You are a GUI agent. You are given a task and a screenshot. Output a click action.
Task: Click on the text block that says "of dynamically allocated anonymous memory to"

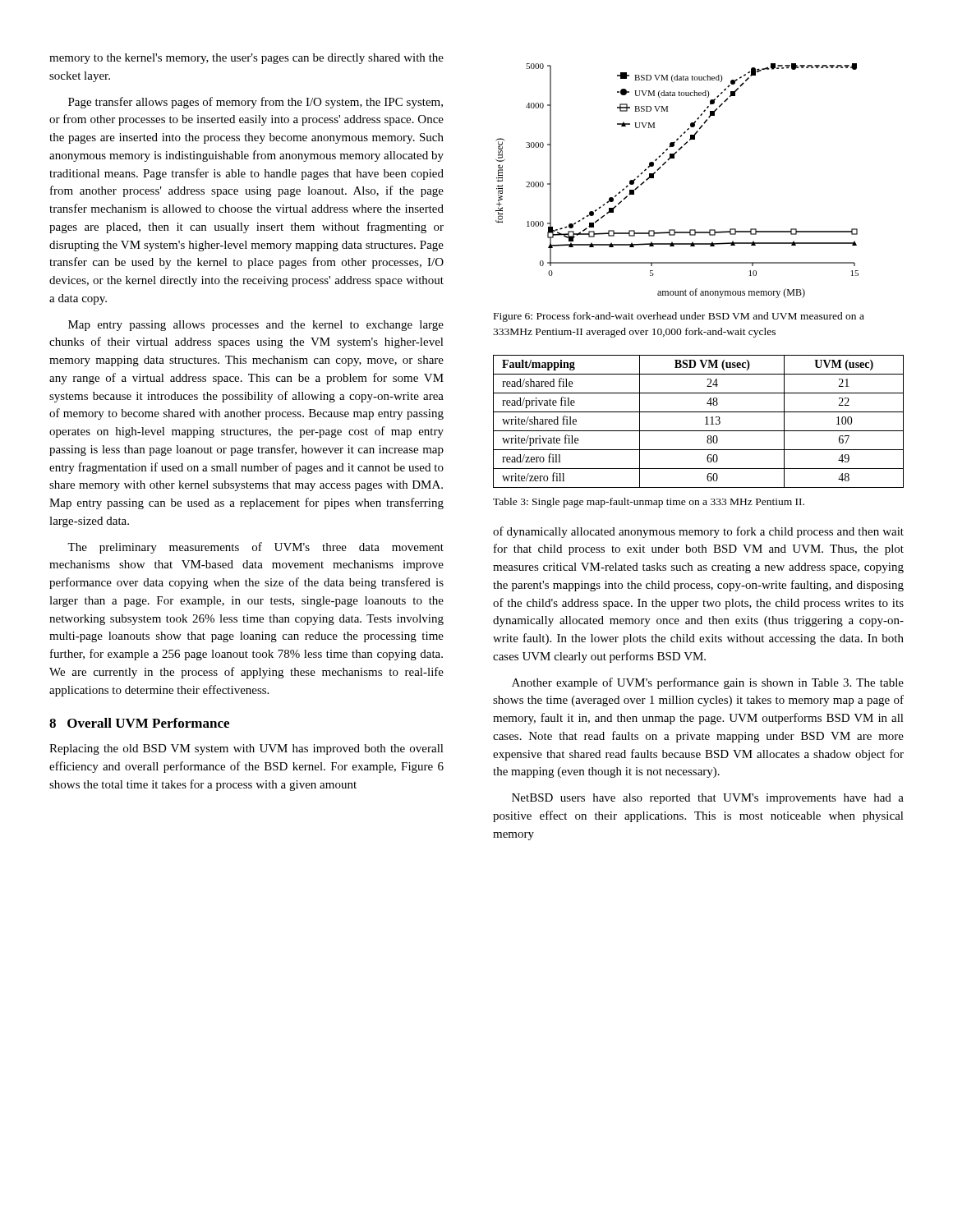pyautogui.click(x=698, y=683)
